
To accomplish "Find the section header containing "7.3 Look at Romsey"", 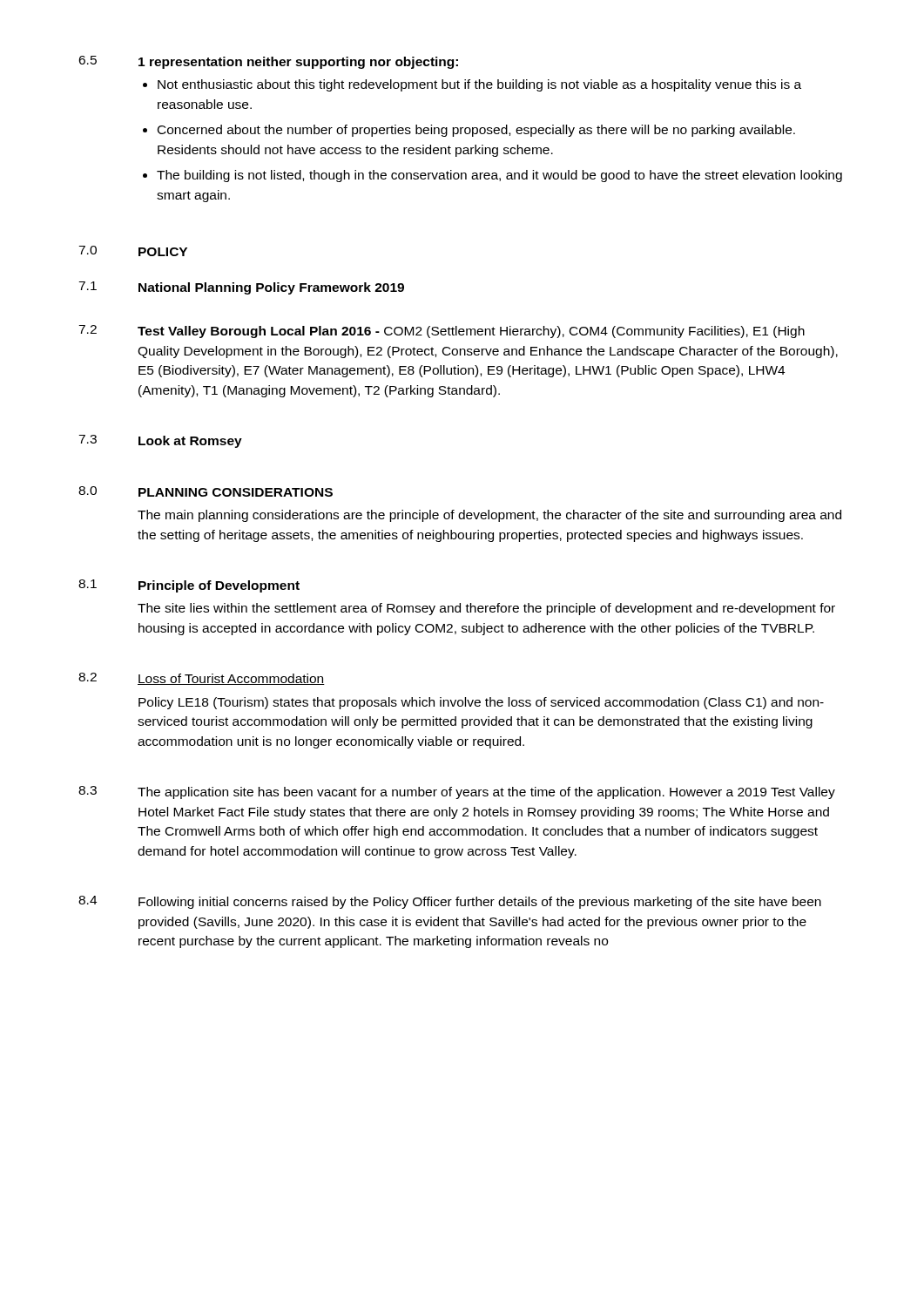I will pos(160,441).
